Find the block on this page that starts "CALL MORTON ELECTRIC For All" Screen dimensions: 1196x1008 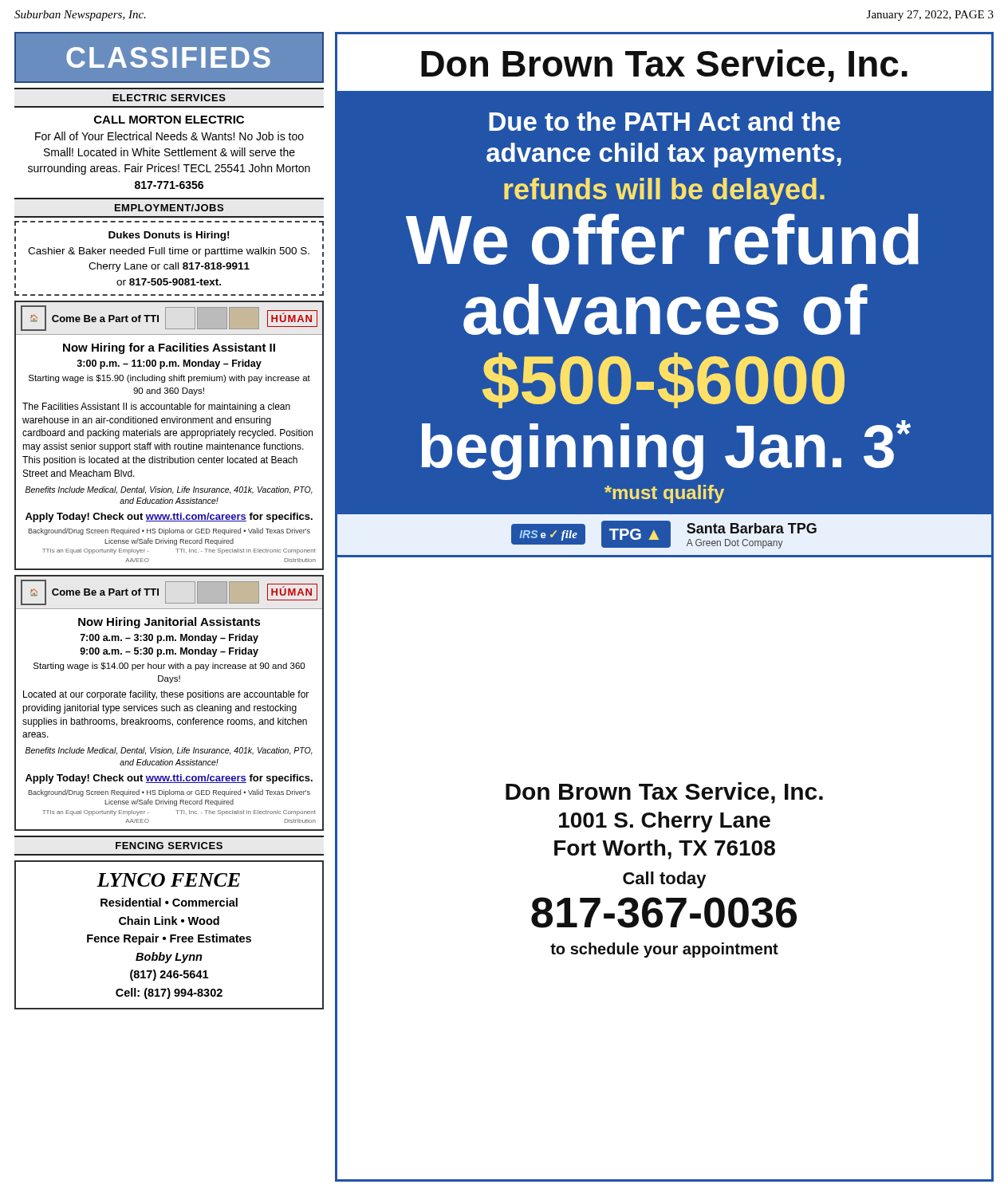169,151
